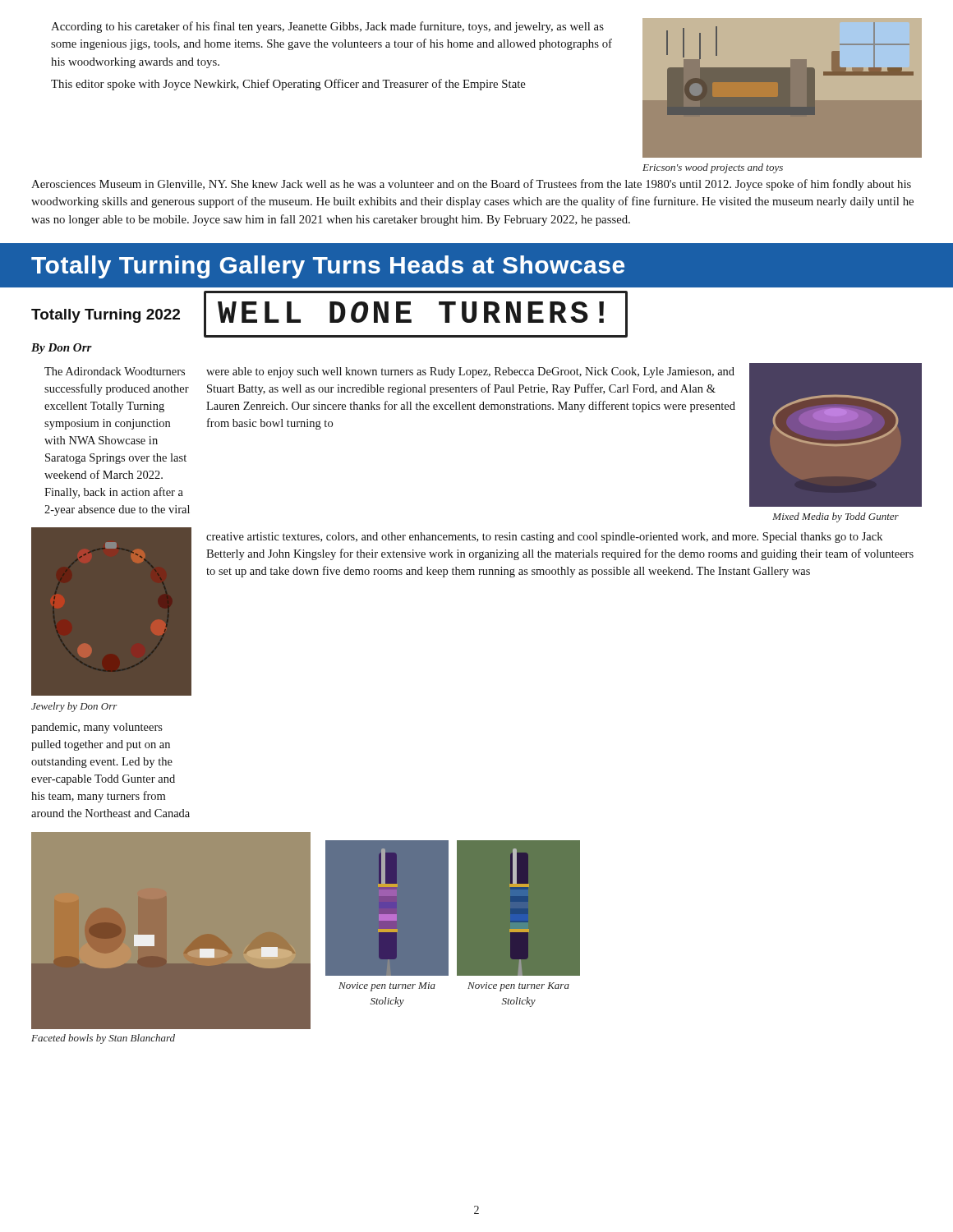Where is the caption that starts "Ericson's wood projects and"?
This screenshot has width=953, height=1232.
click(713, 167)
